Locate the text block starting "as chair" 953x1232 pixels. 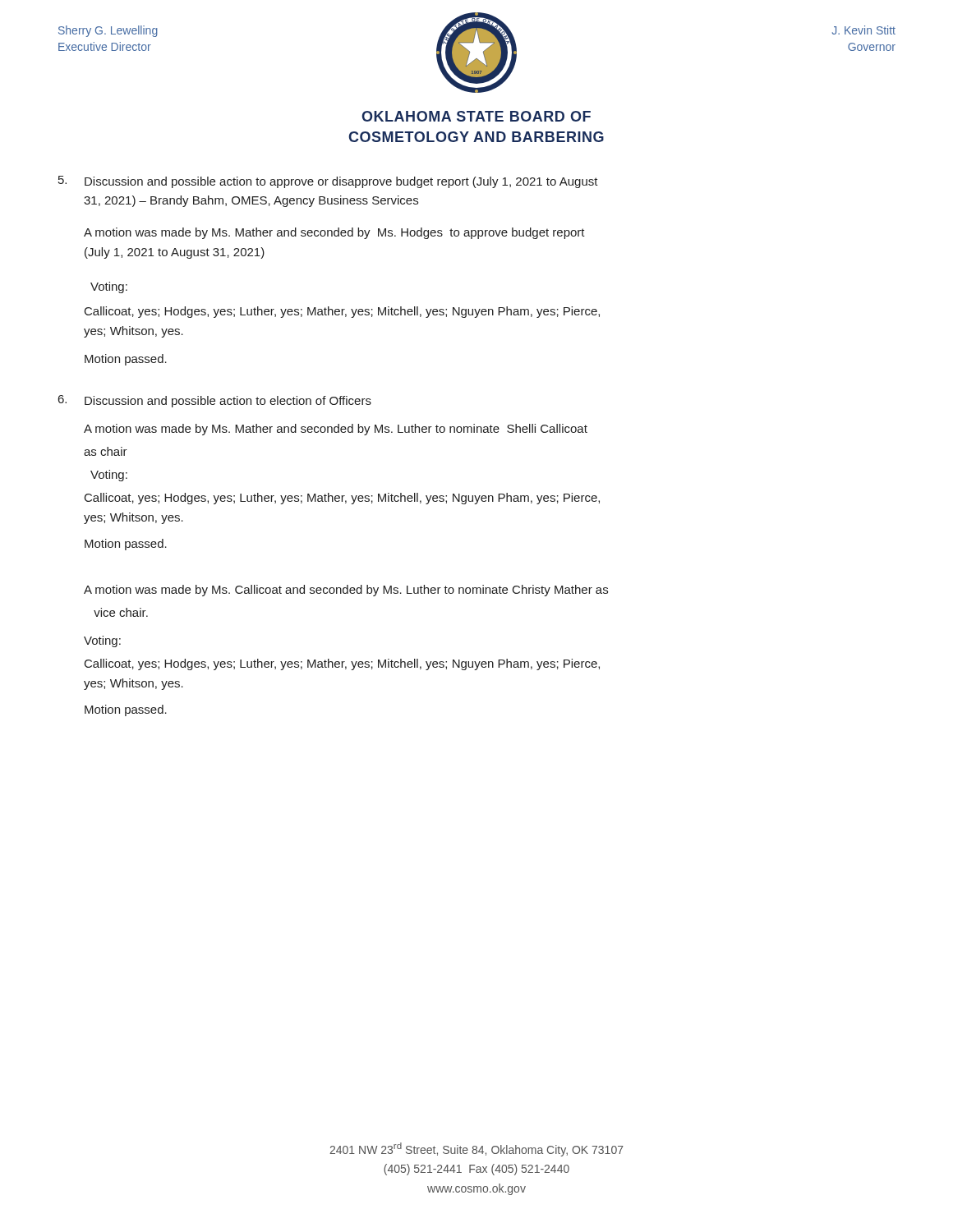click(x=105, y=451)
